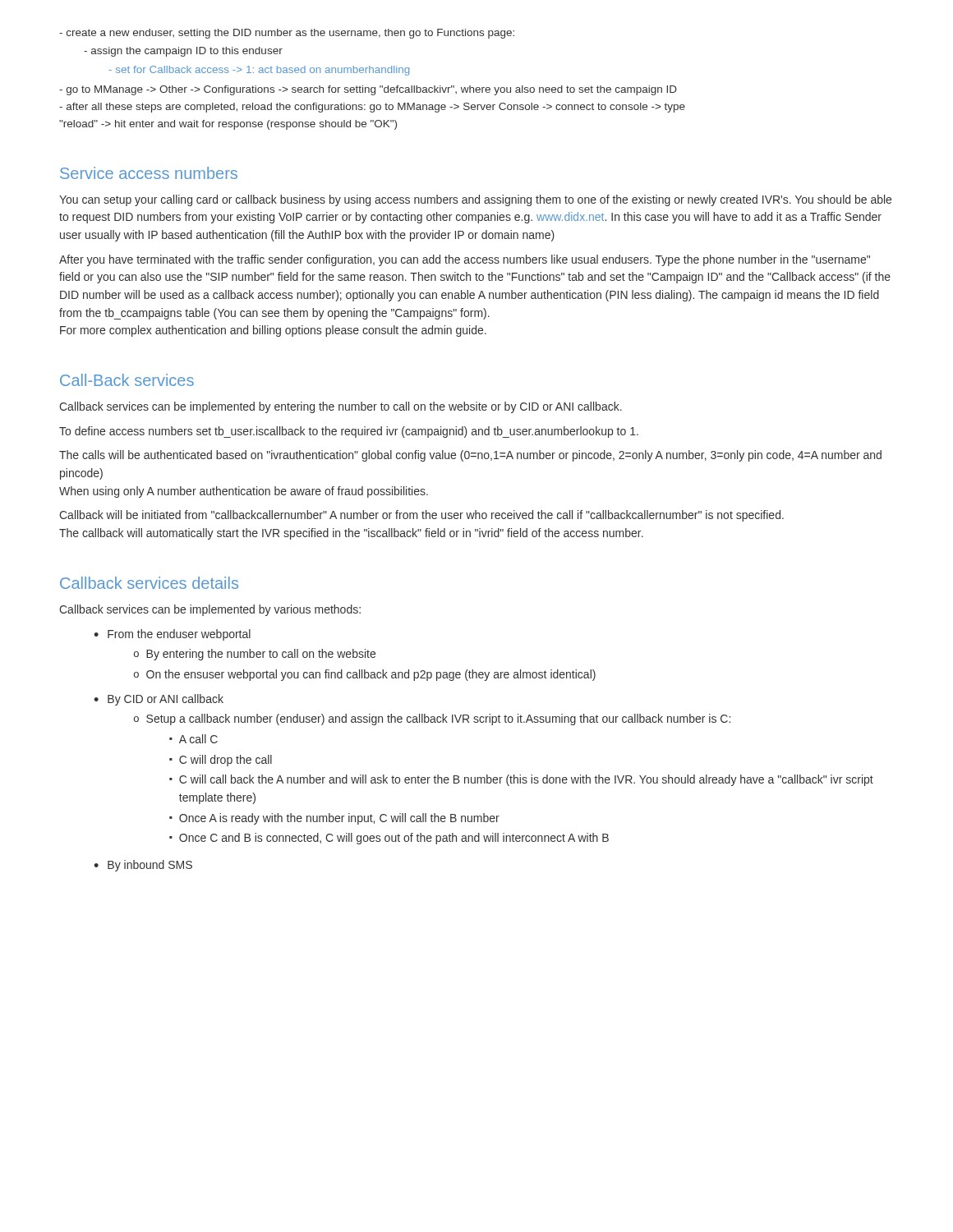Click on the list item with the text "create a new enduser, setting the DID number"
Image resolution: width=953 pixels, height=1232 pixels.
pyautogui.click(x=287, y=32)
